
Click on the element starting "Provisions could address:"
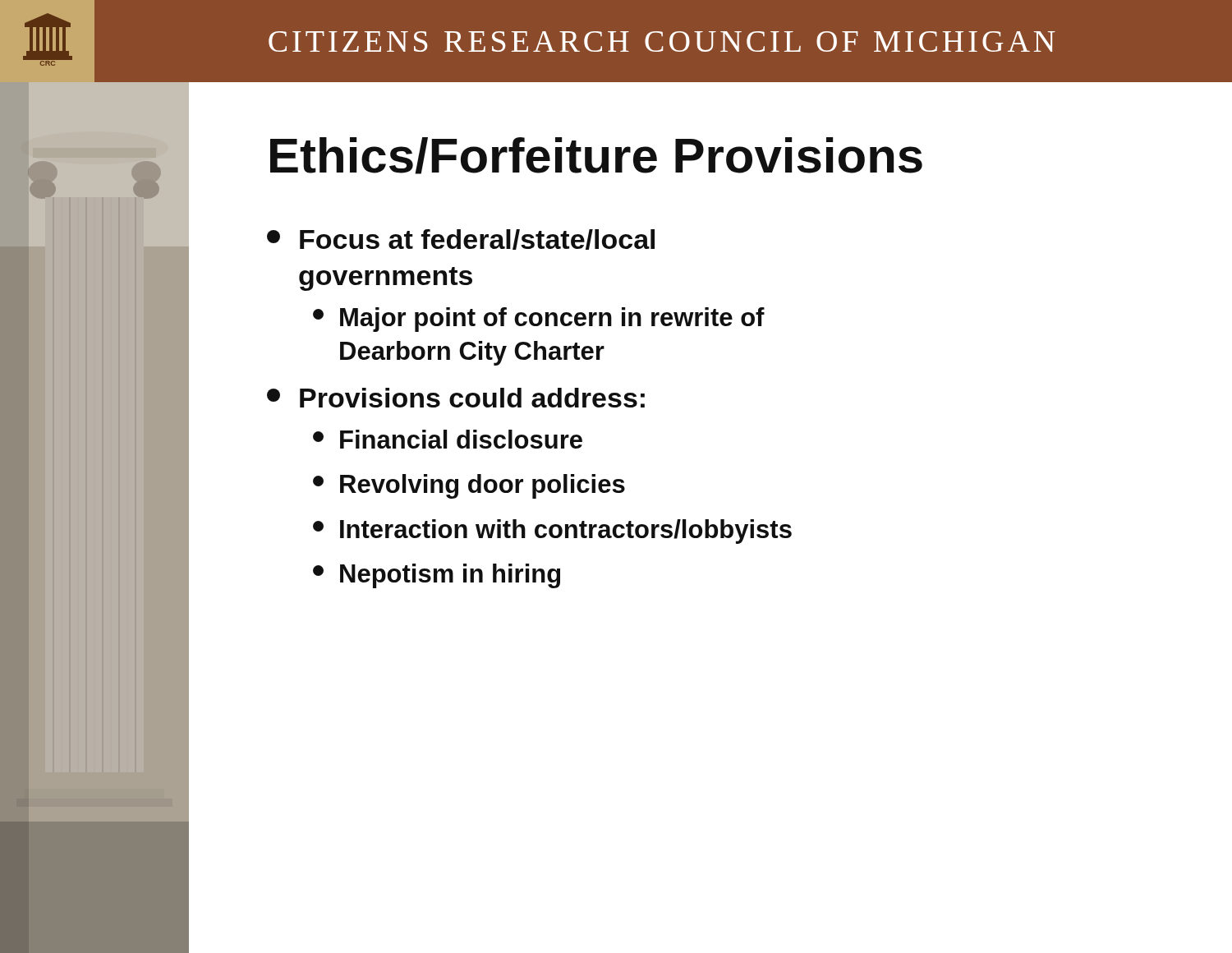pos(457,398)
